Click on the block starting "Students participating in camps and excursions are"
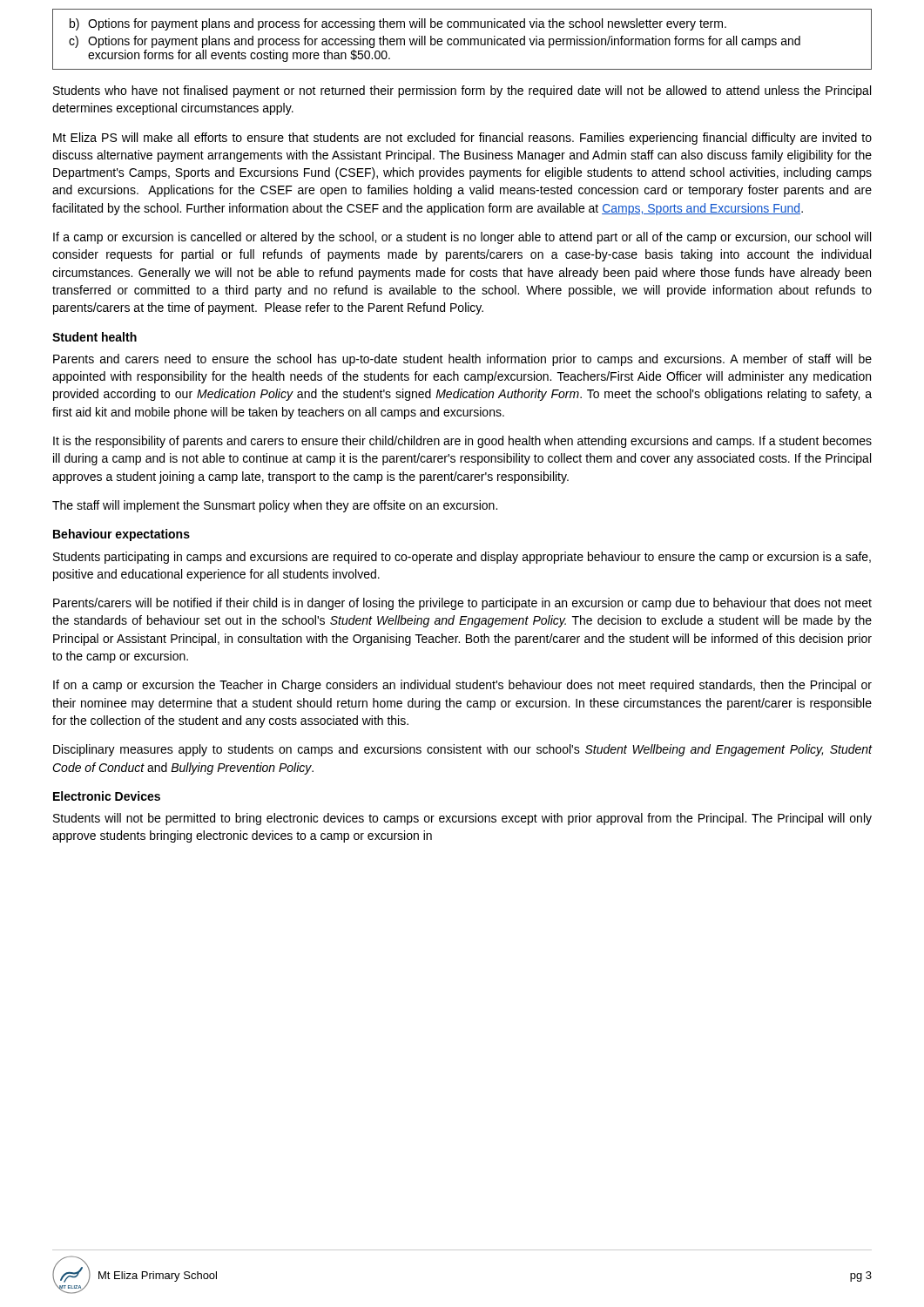This screenshot has height=1307, width=924. (x=462, y=565)
